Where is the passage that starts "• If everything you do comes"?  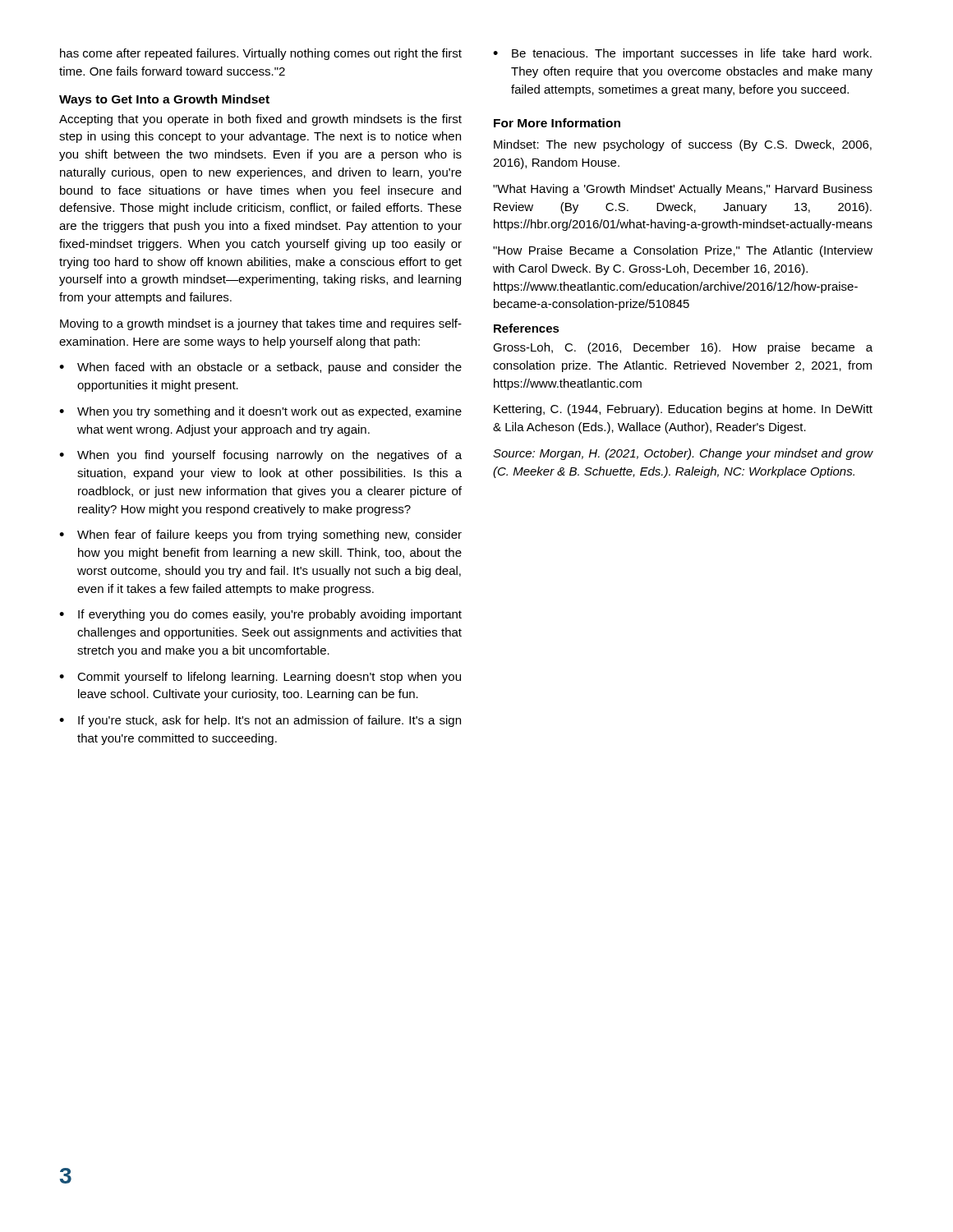click(x=260, y=632)
